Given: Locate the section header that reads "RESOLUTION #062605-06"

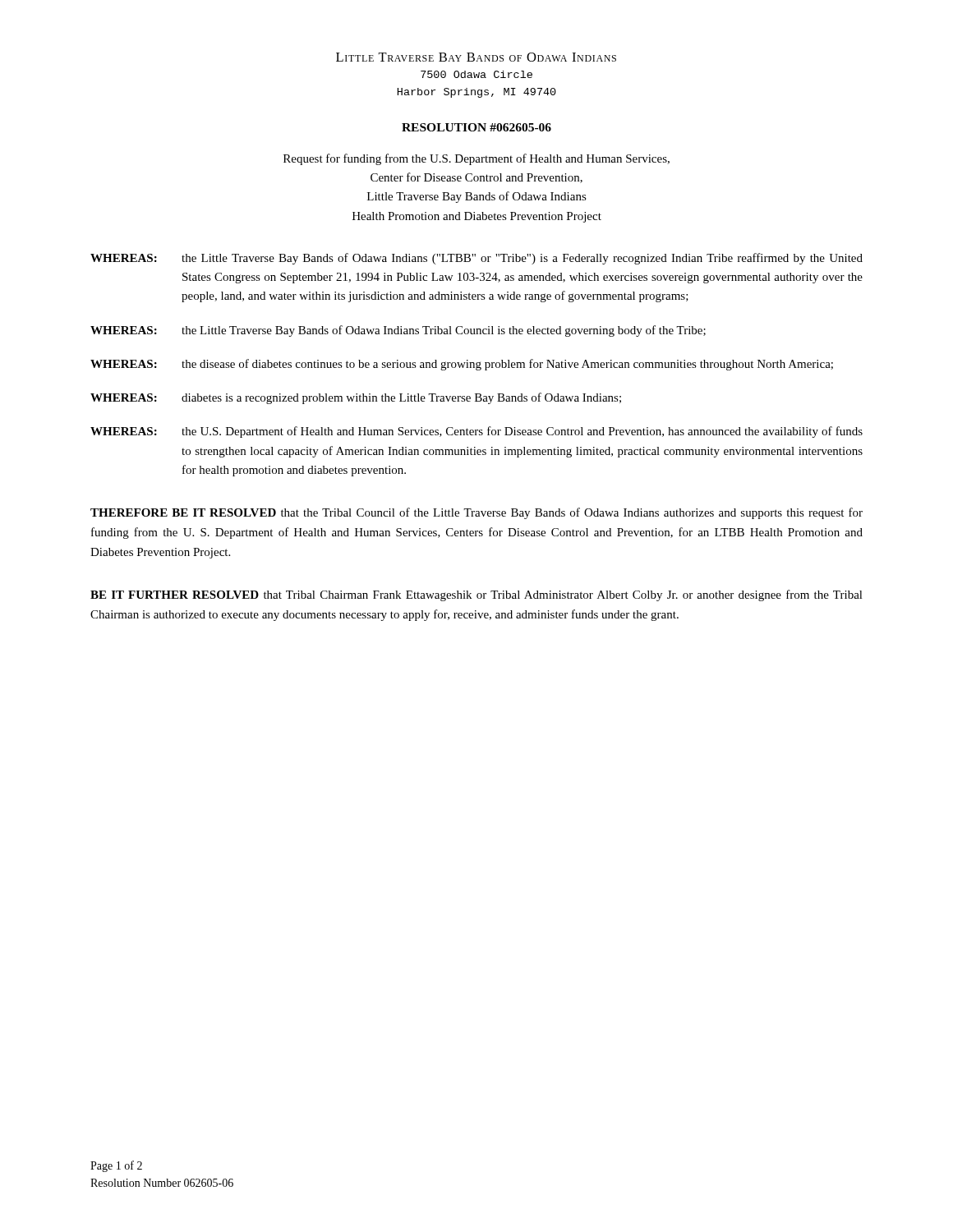Looking at the screenshot, I should coord(476,127).
